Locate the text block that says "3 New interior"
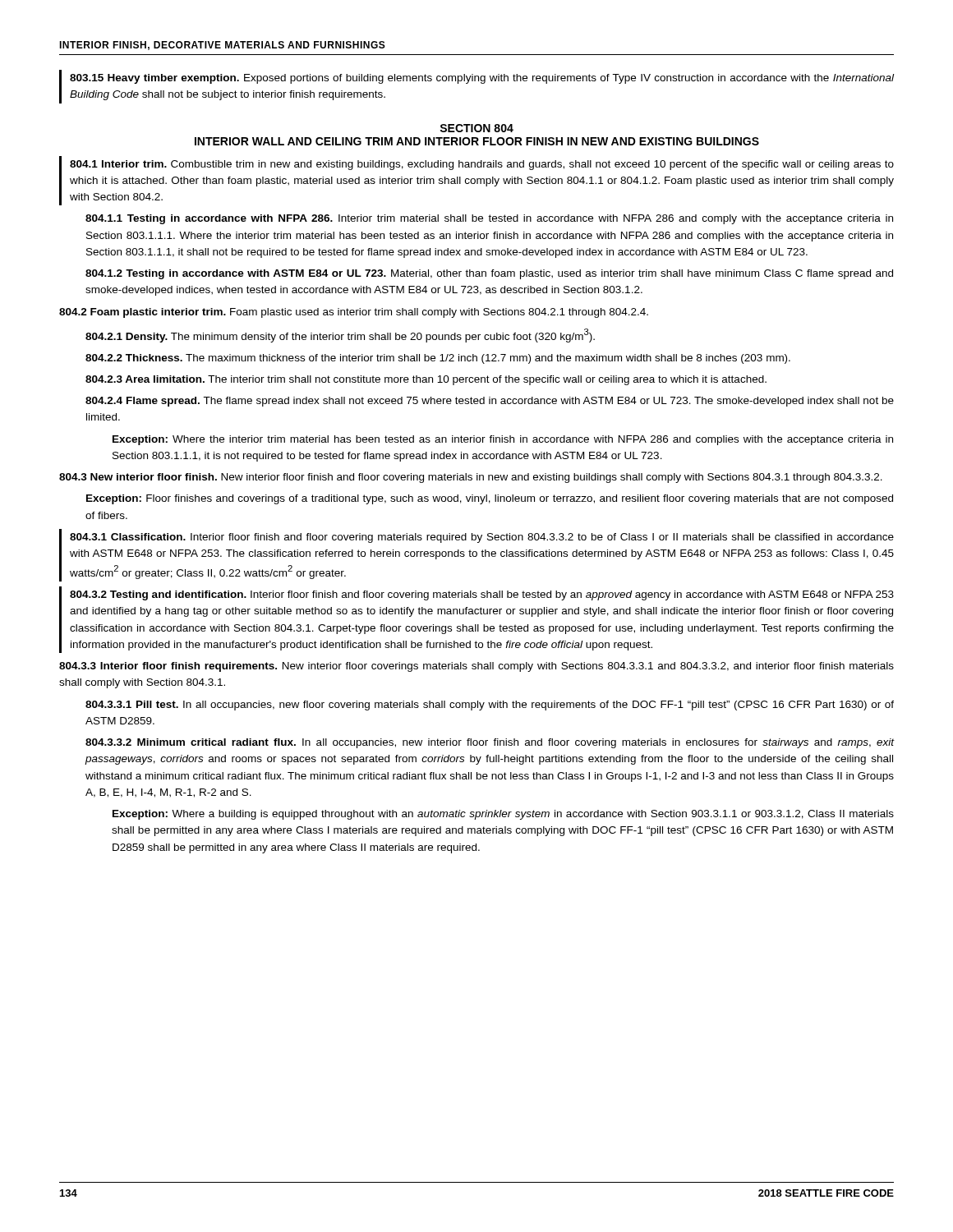953x1232 pixels. tap(471, 477)
